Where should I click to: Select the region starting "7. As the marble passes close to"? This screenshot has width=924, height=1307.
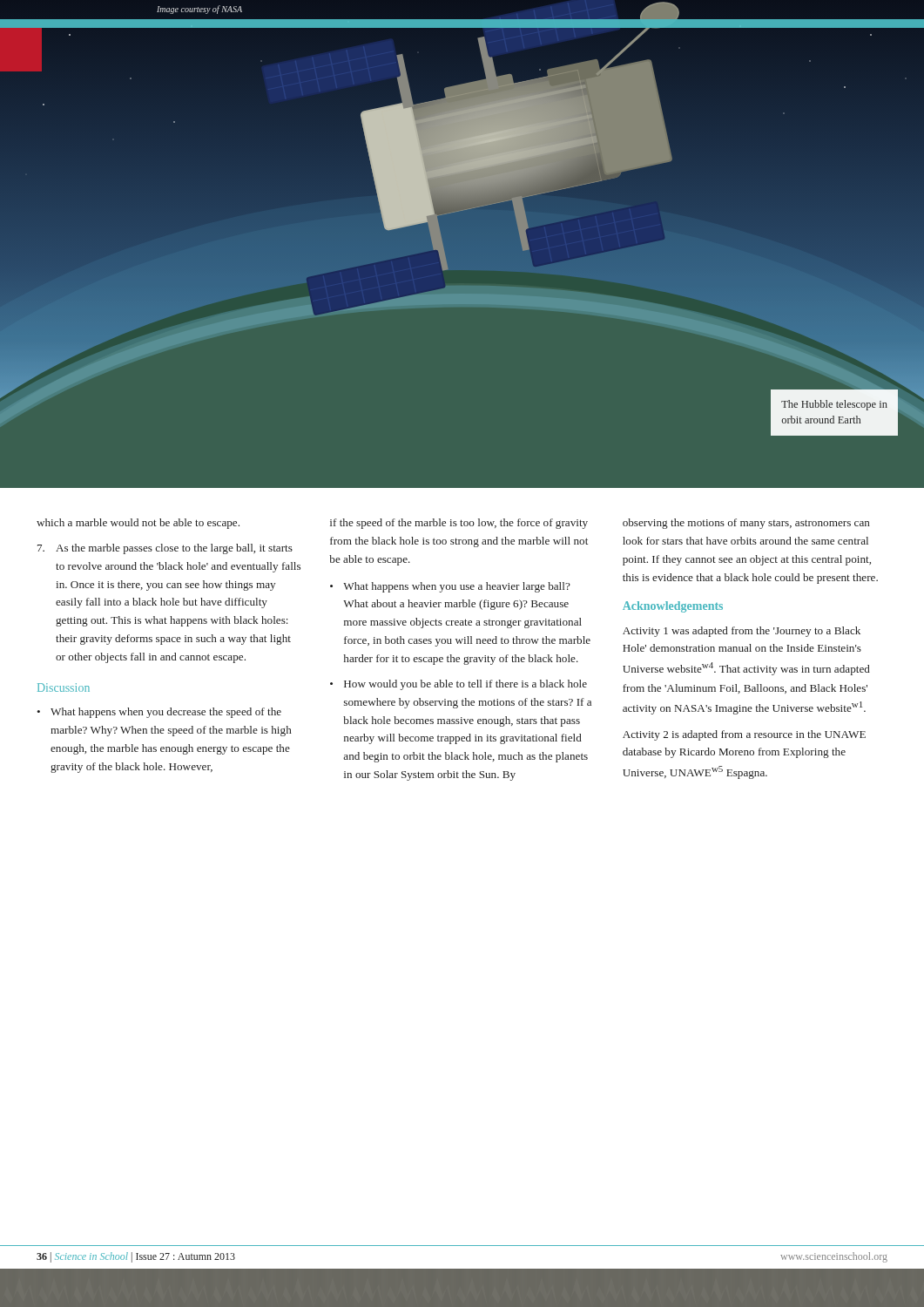point(169,603)
